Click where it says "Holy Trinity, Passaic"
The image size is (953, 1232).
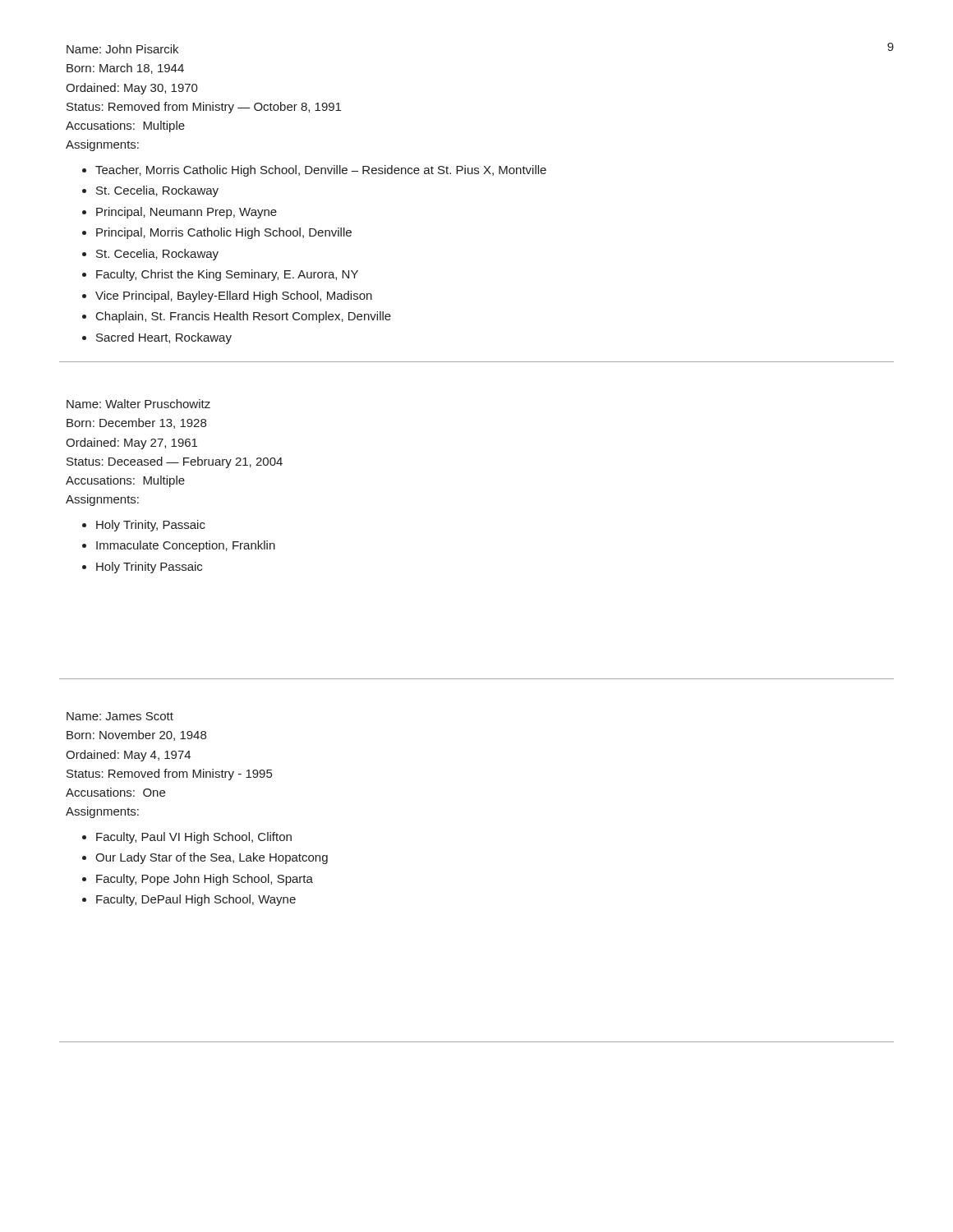(x=150, y=524)
